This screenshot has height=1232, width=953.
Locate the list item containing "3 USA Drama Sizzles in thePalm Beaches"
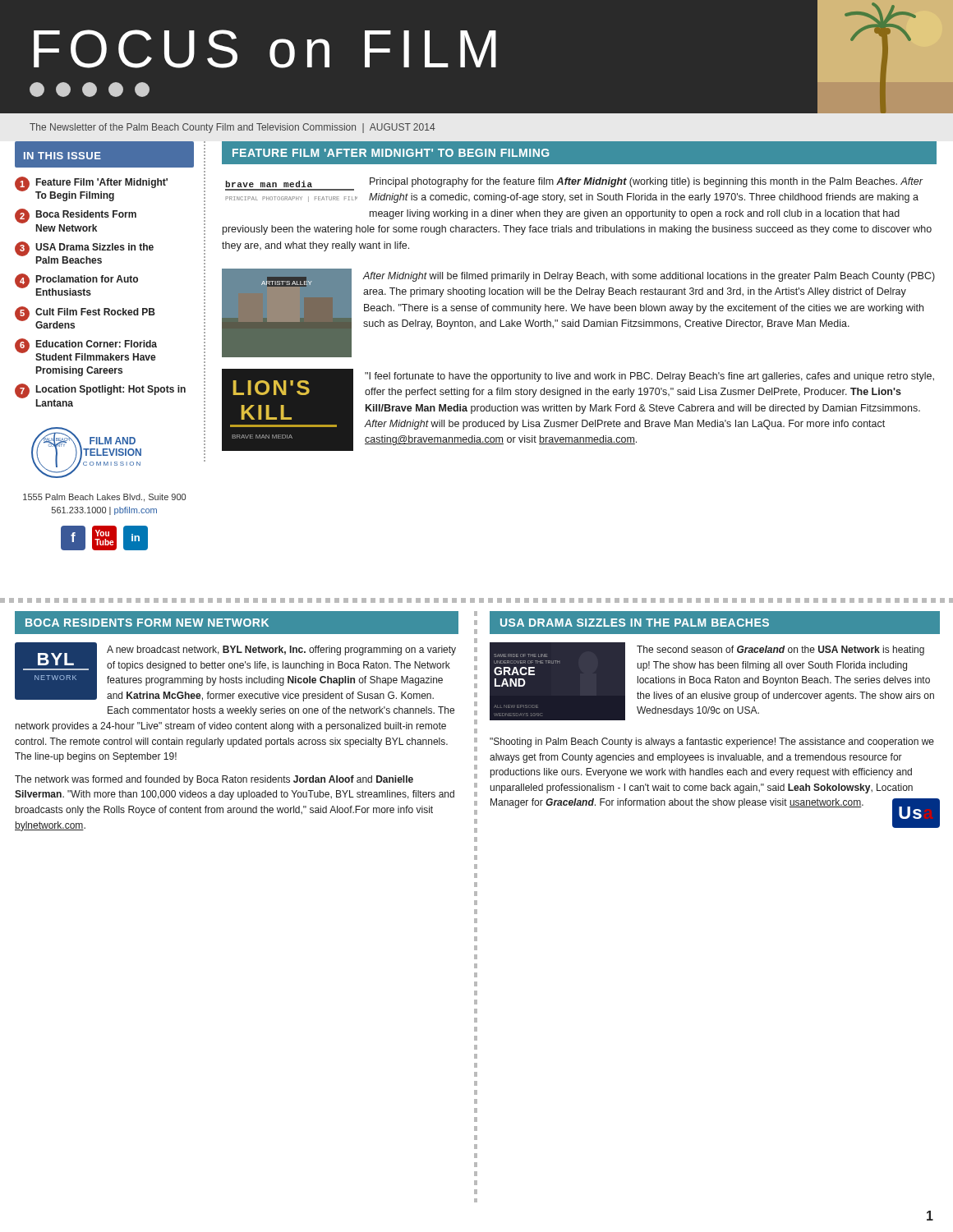tap(84, 254)
